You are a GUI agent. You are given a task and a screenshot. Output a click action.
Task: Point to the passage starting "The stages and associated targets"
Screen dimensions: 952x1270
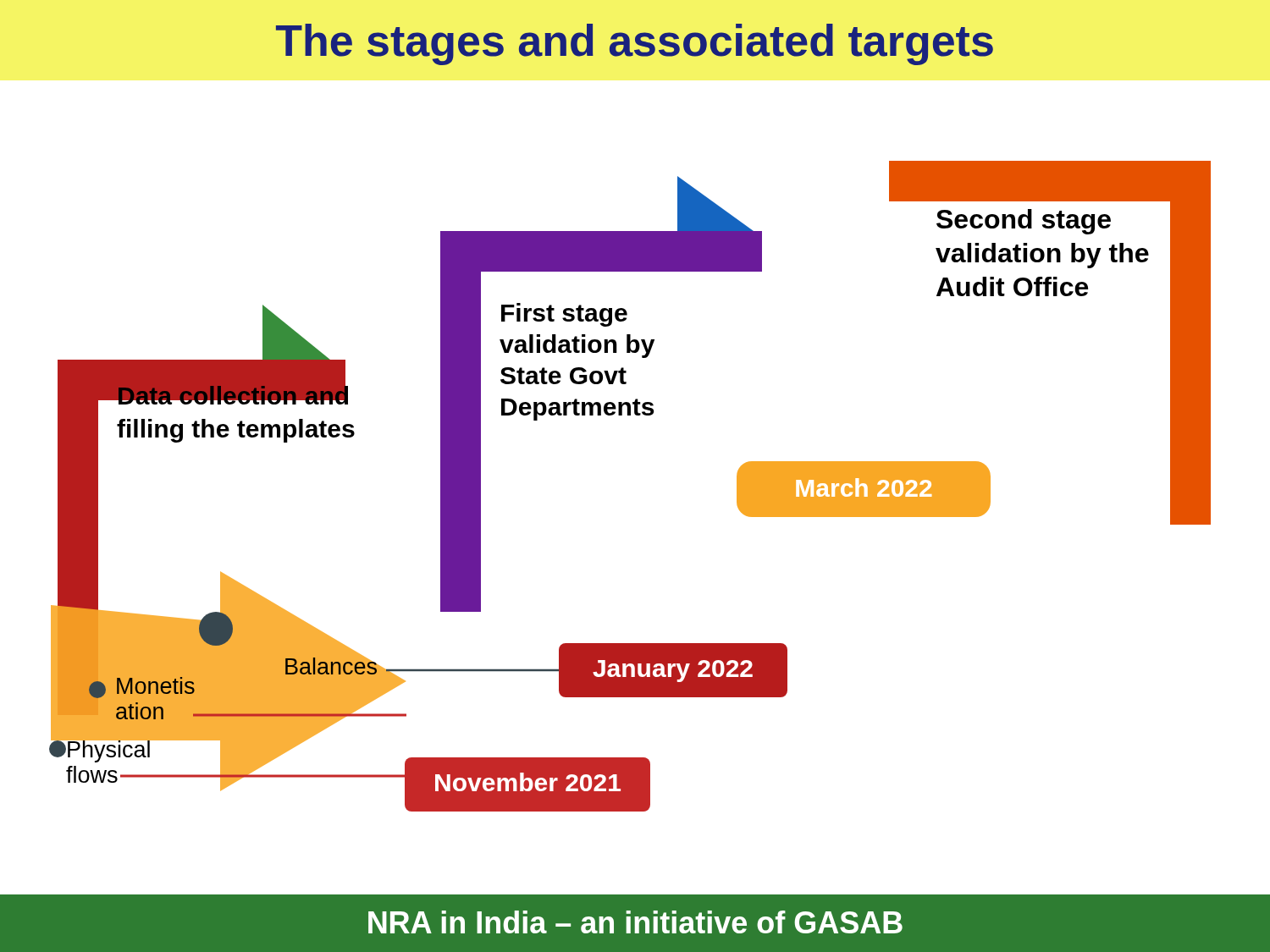point(635,40)
